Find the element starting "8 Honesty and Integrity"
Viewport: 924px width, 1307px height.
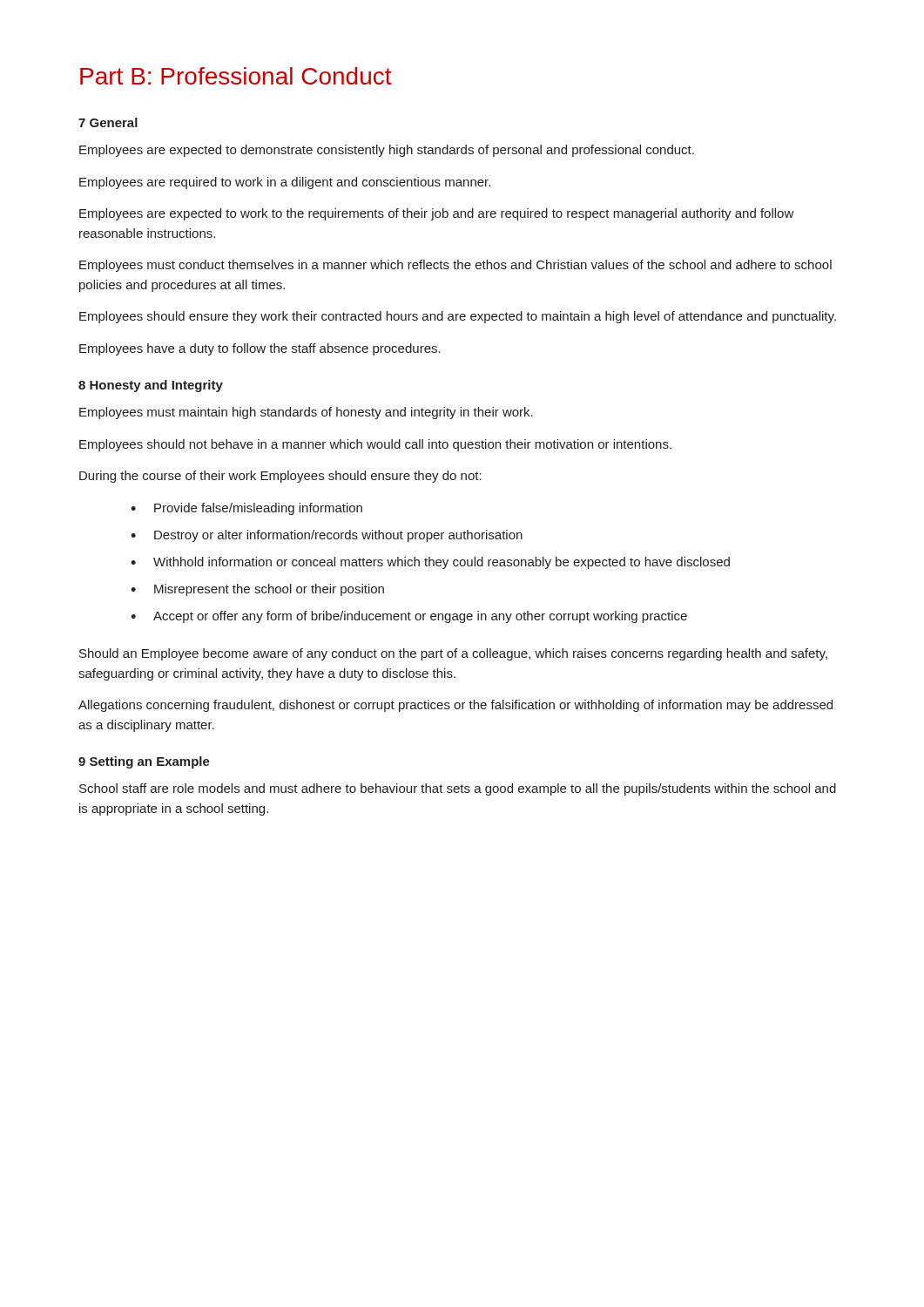(x=151, y=385)
